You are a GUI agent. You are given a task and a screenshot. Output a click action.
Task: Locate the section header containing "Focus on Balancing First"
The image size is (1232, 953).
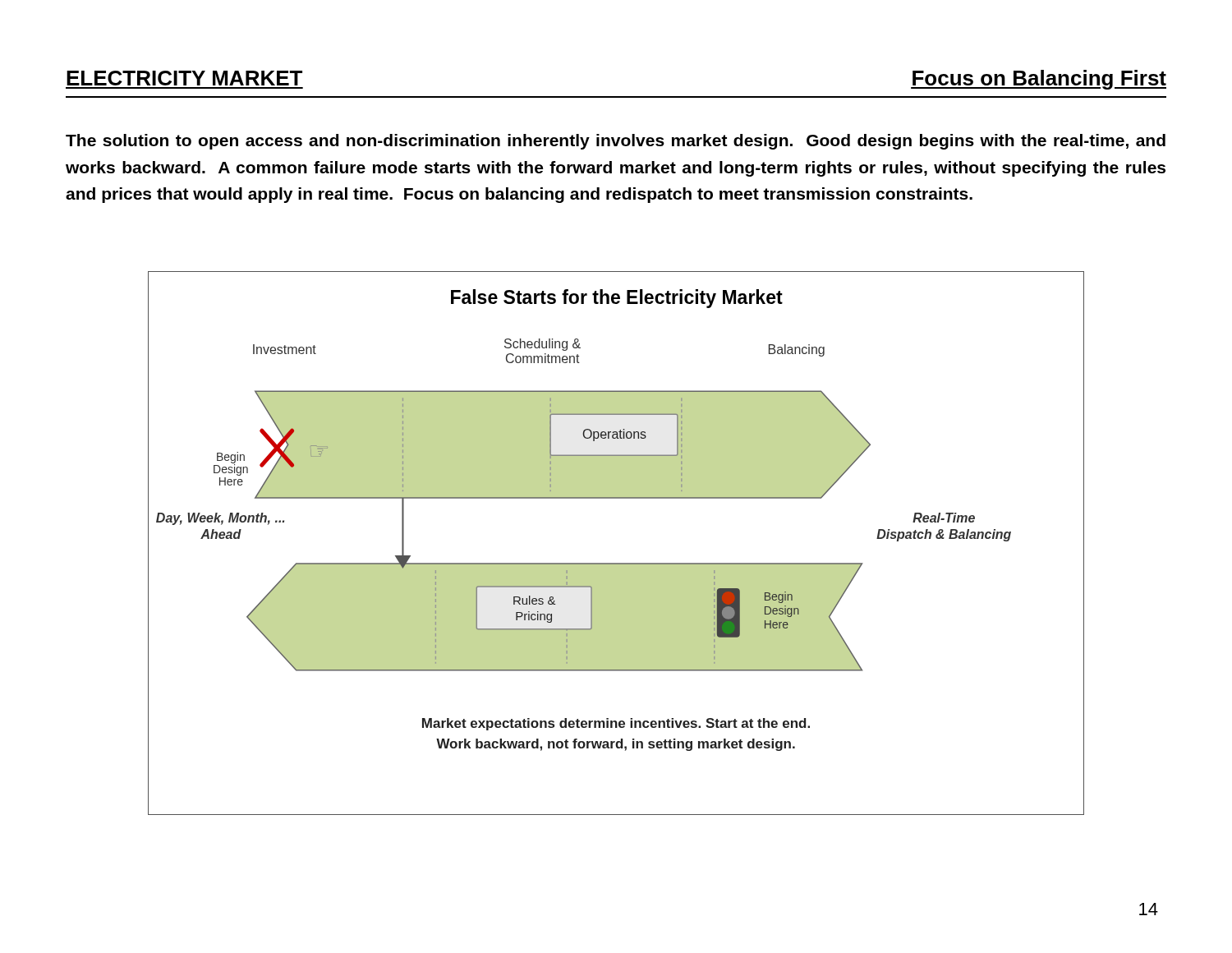click(1039, 78)
